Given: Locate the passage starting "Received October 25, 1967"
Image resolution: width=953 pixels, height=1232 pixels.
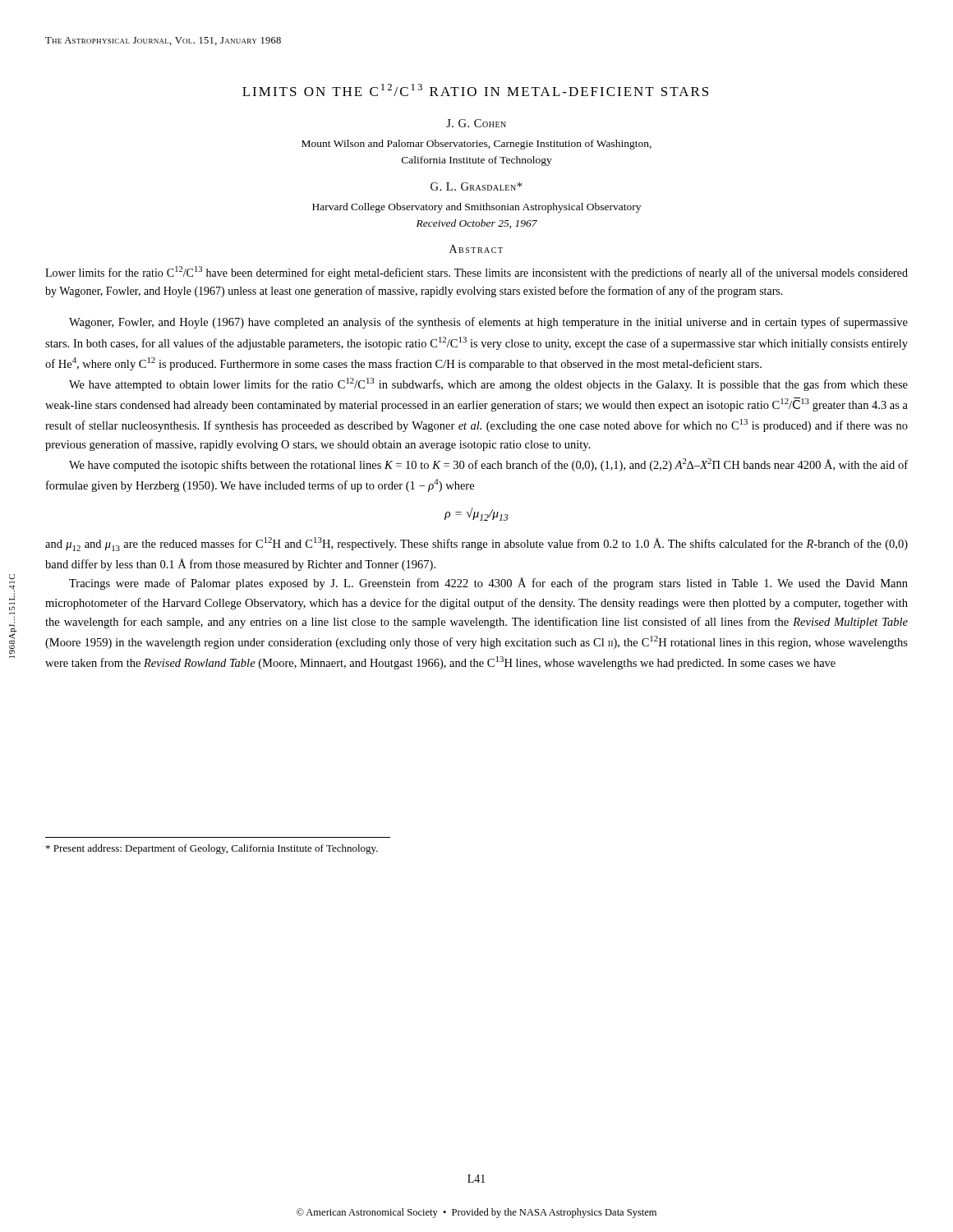Looking at the screenshot, I should (476, 223).
